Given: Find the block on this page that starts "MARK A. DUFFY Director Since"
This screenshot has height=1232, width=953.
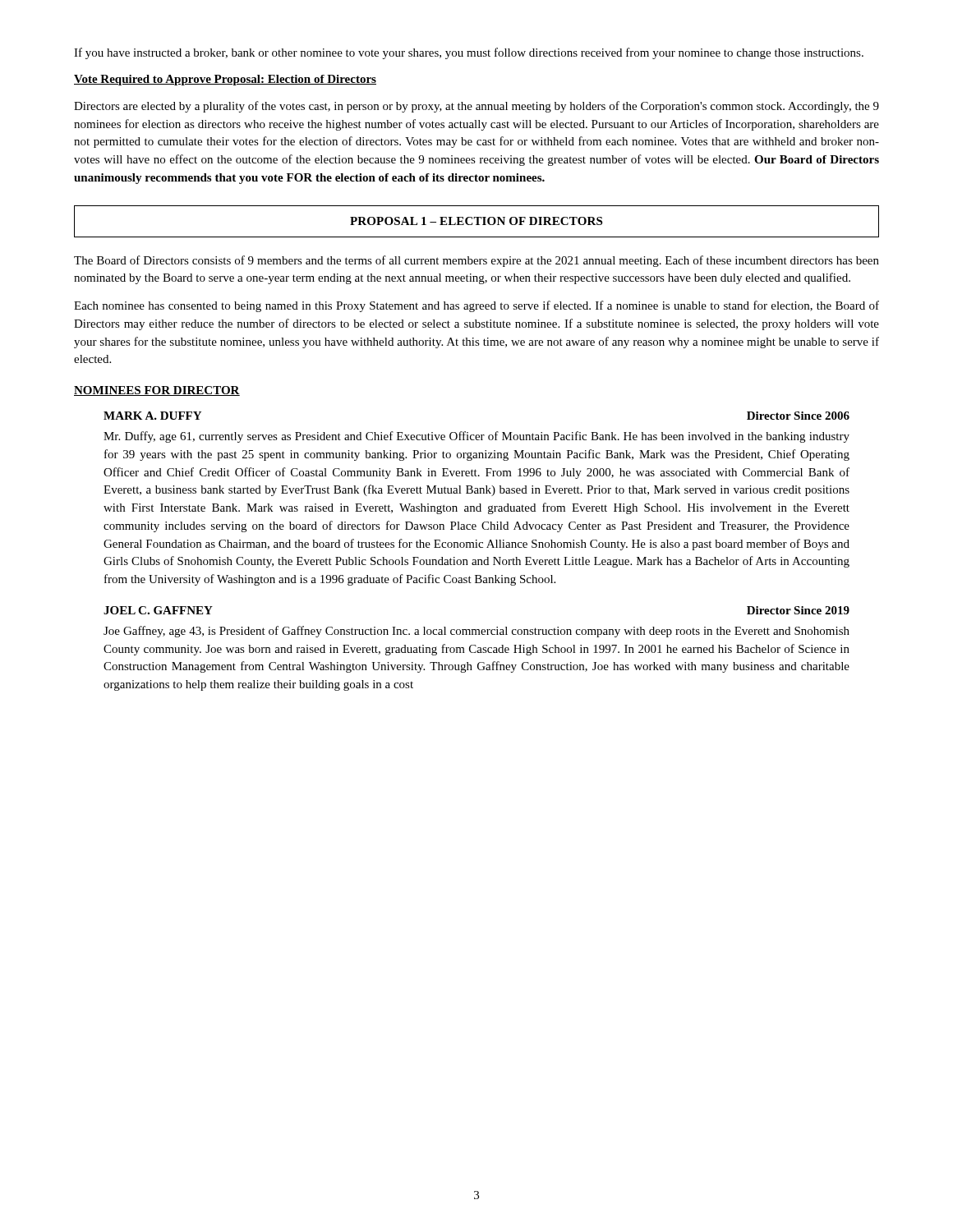Looking at the screenshot, I should 150,415.
